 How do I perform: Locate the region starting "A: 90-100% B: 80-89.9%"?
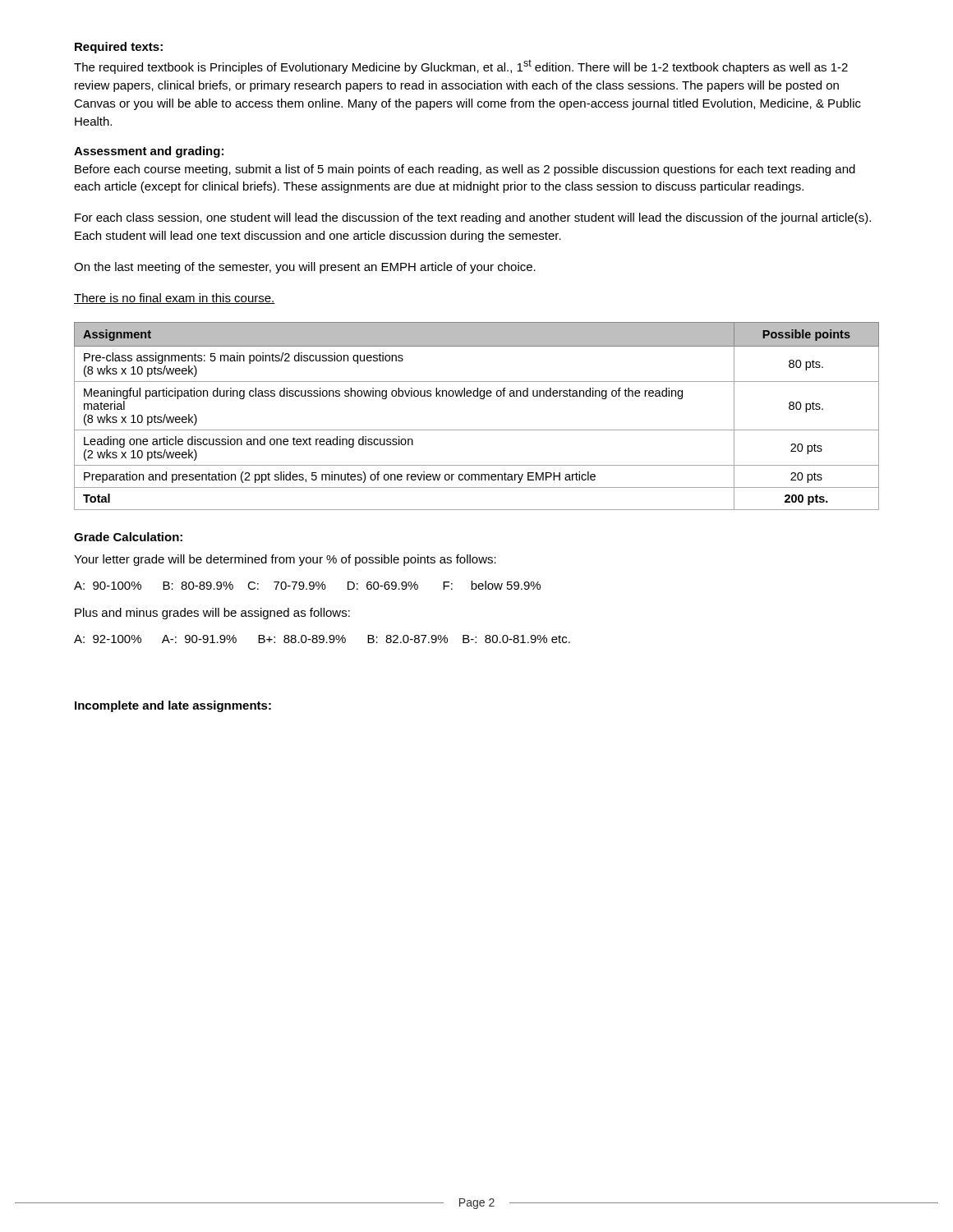pyautogui.click(x=308, y=586)
